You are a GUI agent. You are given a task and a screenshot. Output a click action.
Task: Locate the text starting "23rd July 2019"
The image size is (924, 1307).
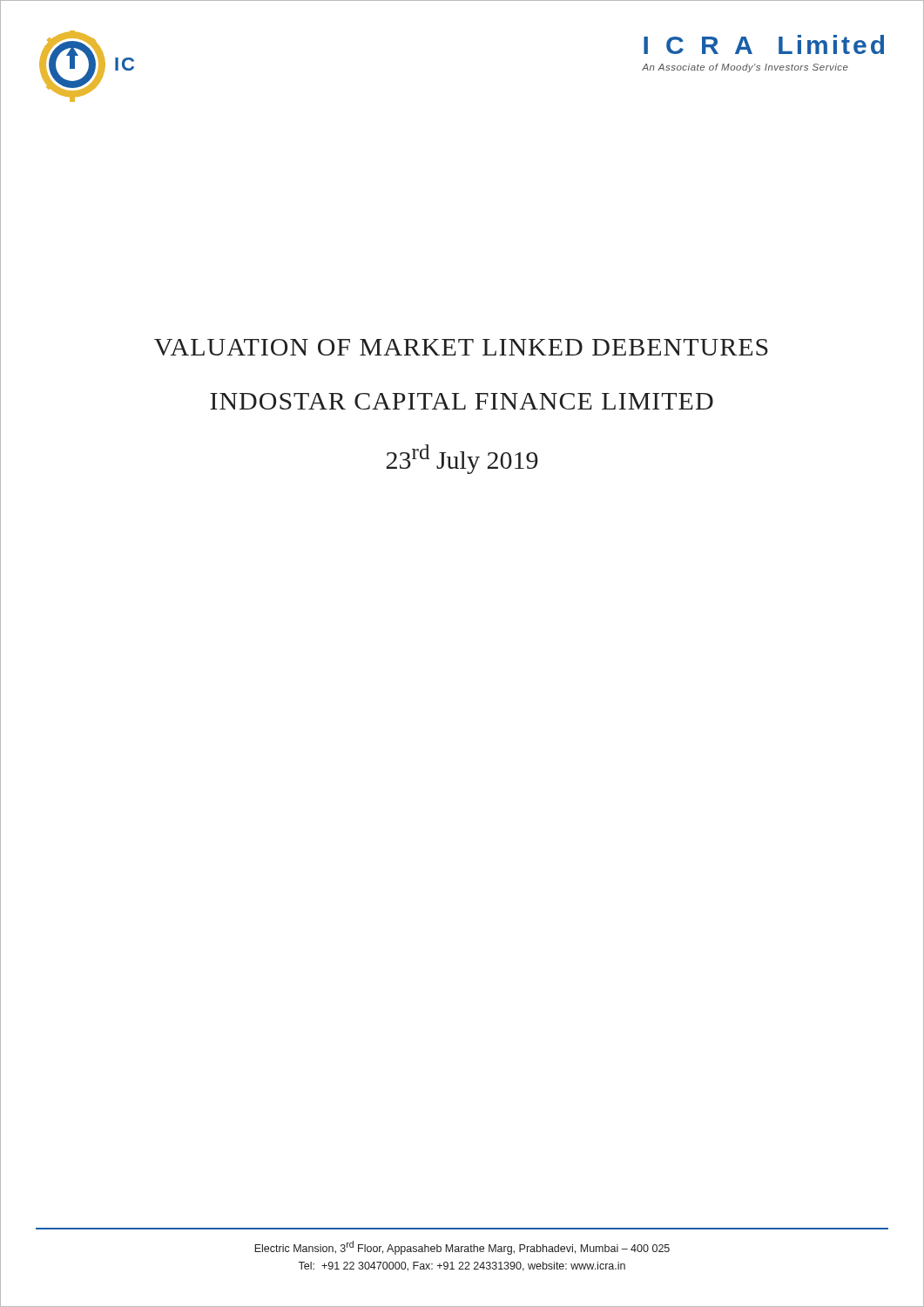pos(462,457)
